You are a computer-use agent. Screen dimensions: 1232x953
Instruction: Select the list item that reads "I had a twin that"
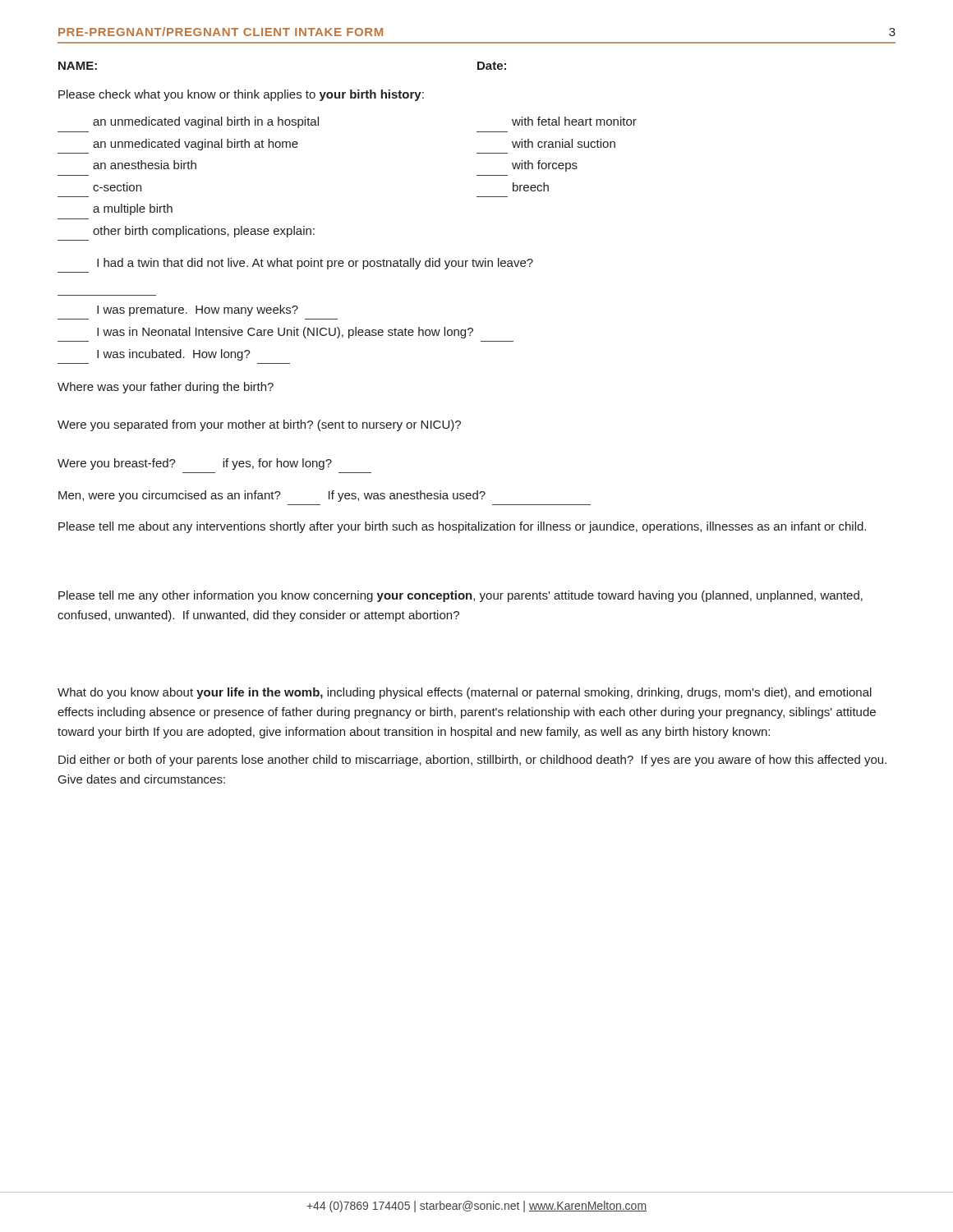pos(295,262)
